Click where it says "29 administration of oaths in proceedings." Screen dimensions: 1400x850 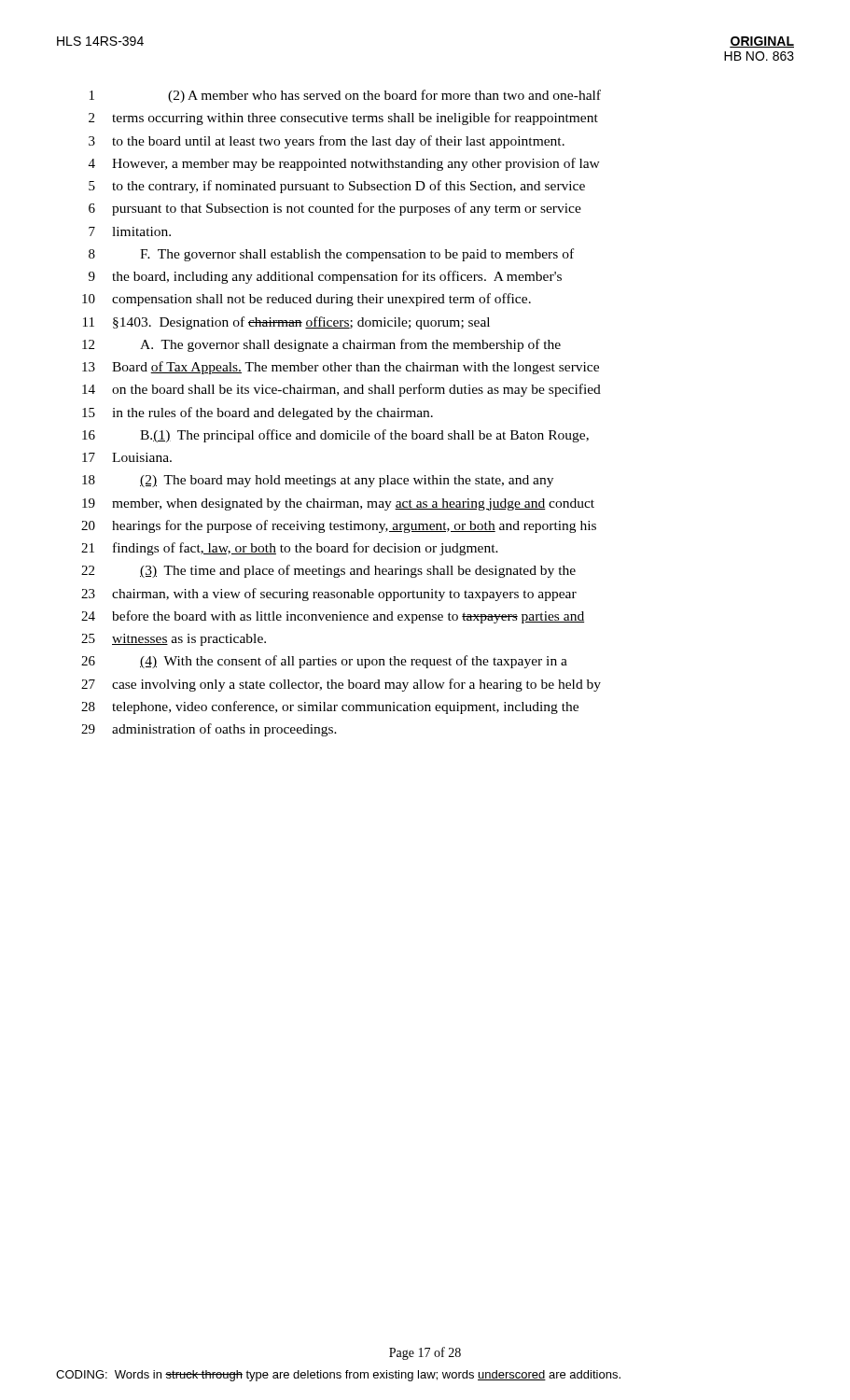(x=209, y=730)
